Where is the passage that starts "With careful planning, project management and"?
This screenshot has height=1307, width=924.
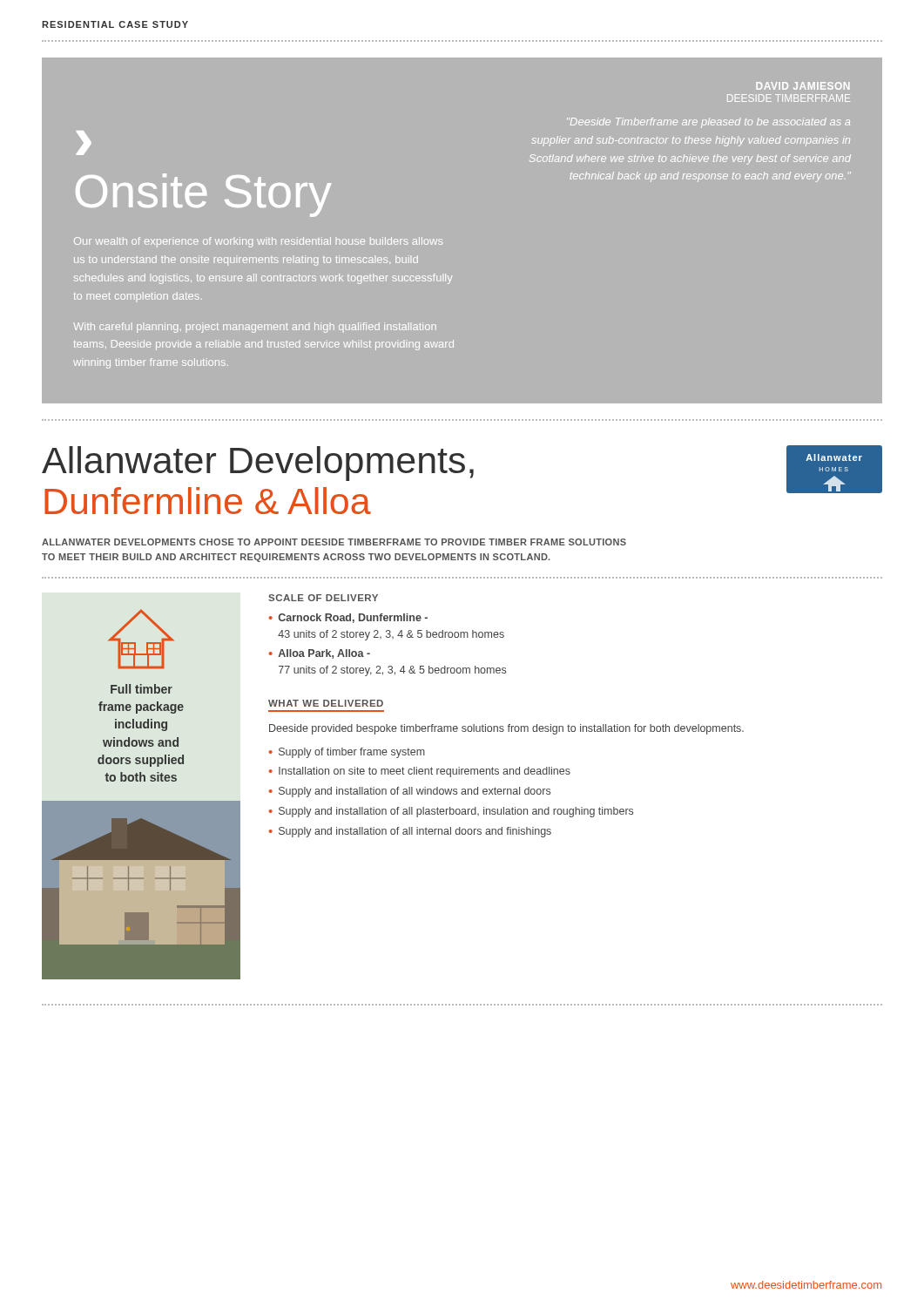(x=264, y=344)
